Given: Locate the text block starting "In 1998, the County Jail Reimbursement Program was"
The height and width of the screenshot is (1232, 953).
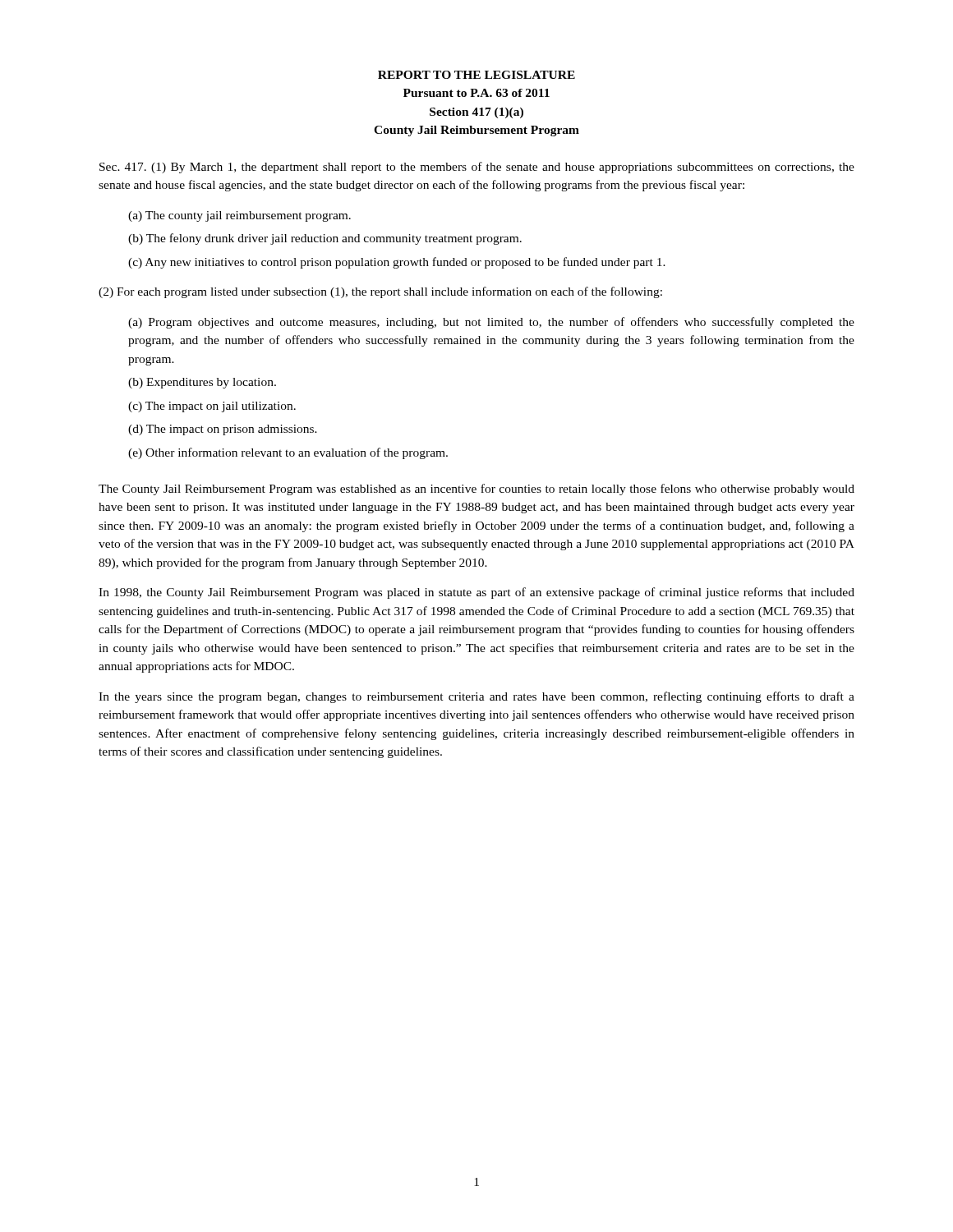Looking at the screenshot, I should point(476,629).
